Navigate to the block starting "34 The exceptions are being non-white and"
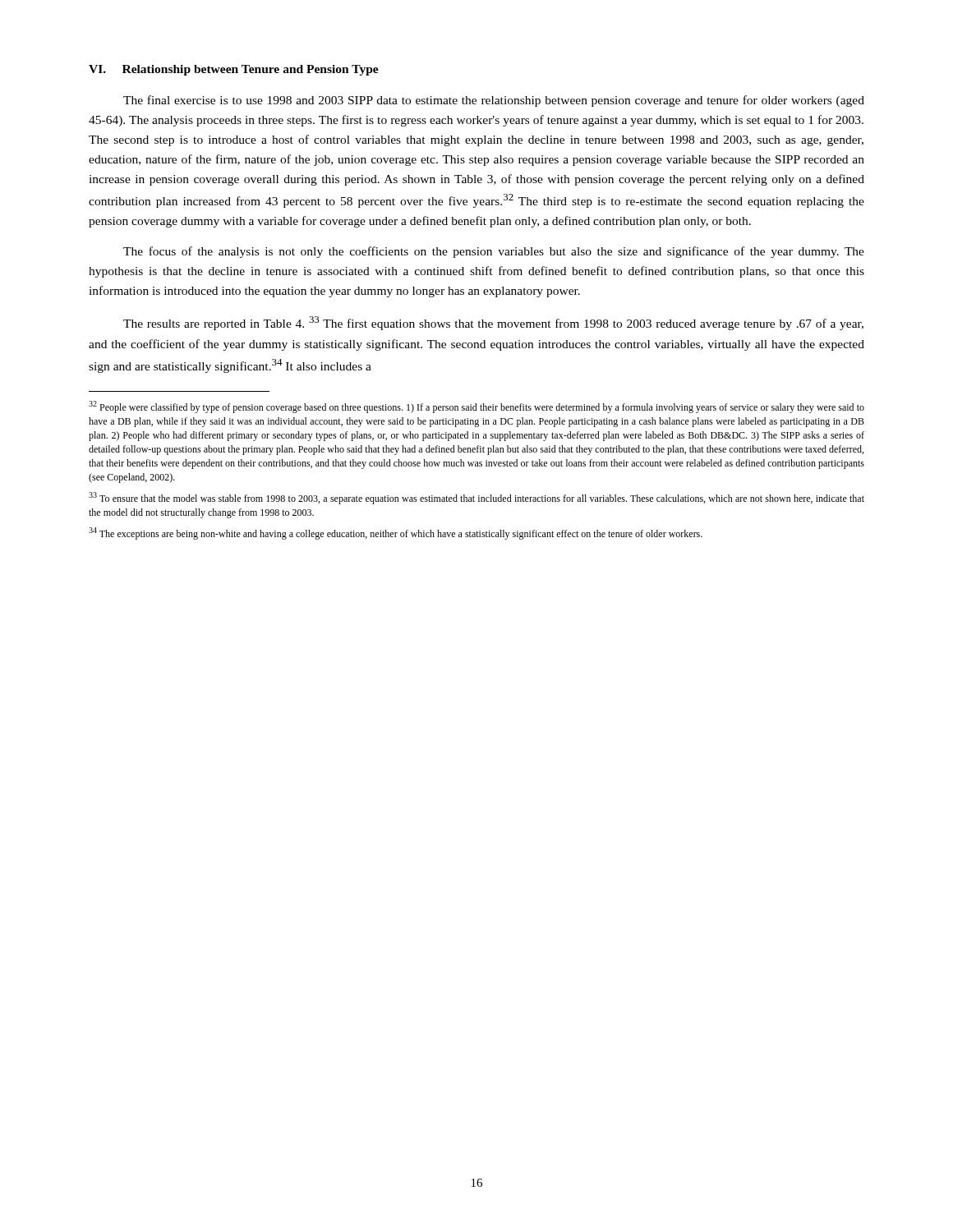 tap(396, 533)
